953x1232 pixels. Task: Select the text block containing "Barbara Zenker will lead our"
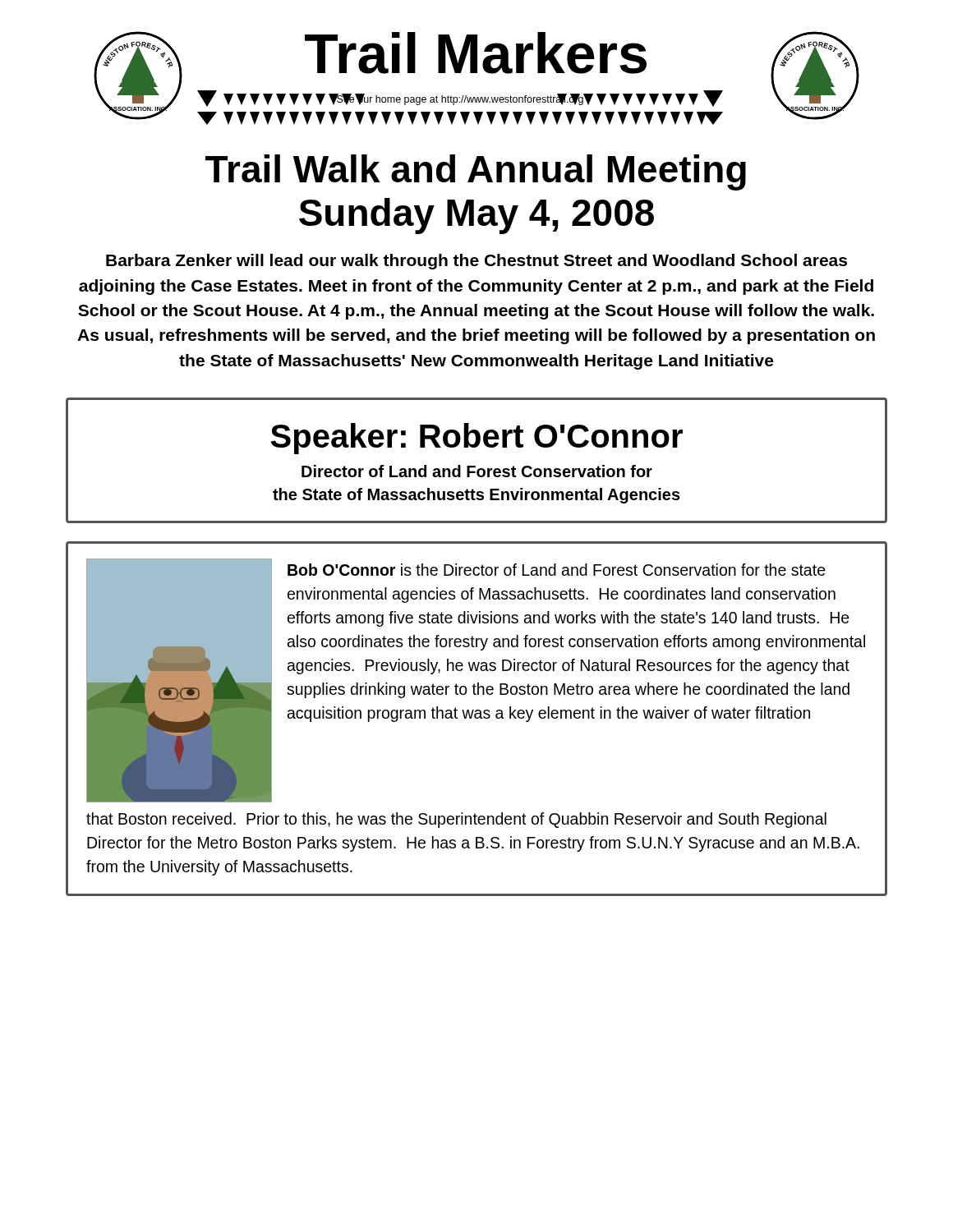(x=476, y=310)
